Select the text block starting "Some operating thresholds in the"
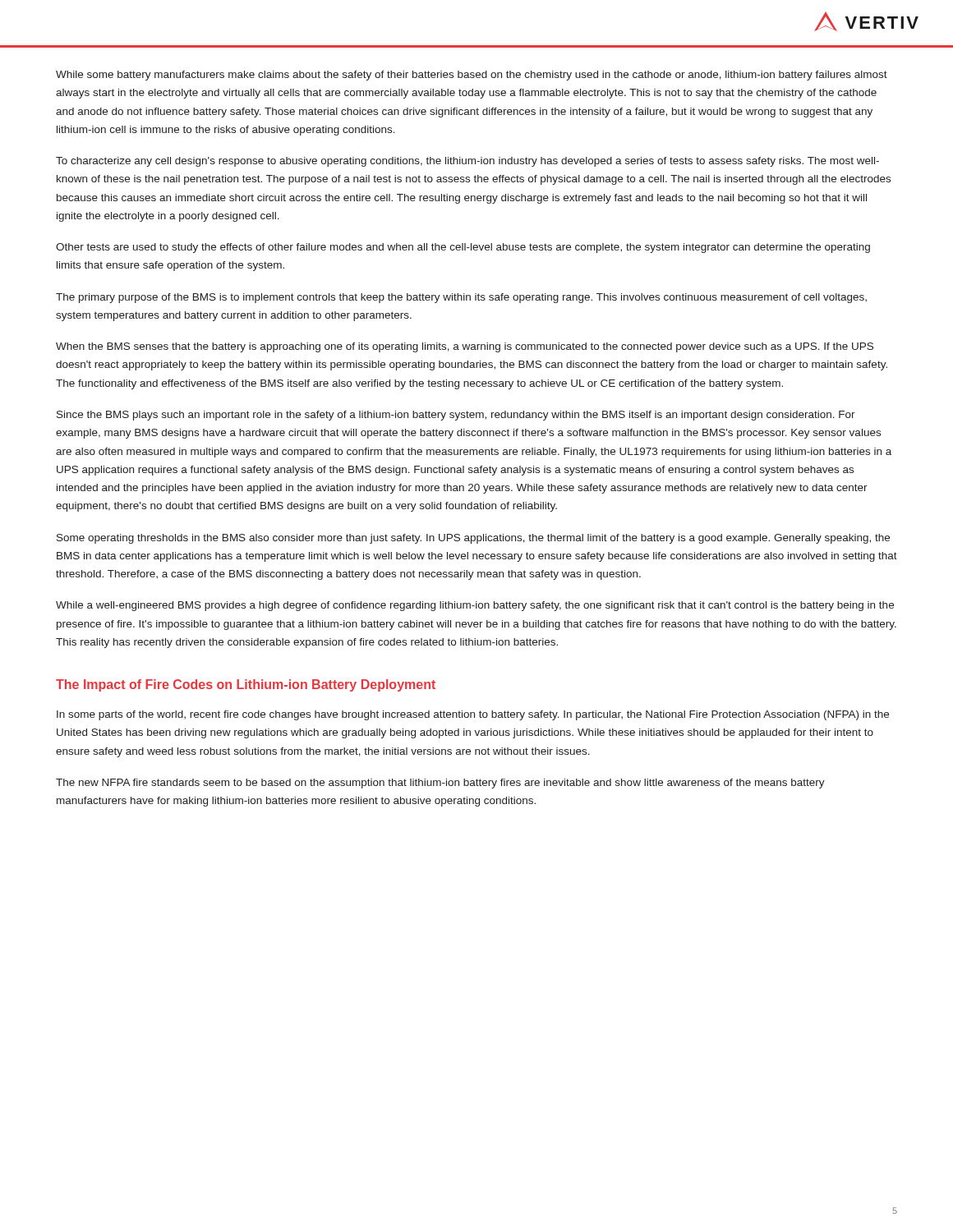 tap(476, 556)
